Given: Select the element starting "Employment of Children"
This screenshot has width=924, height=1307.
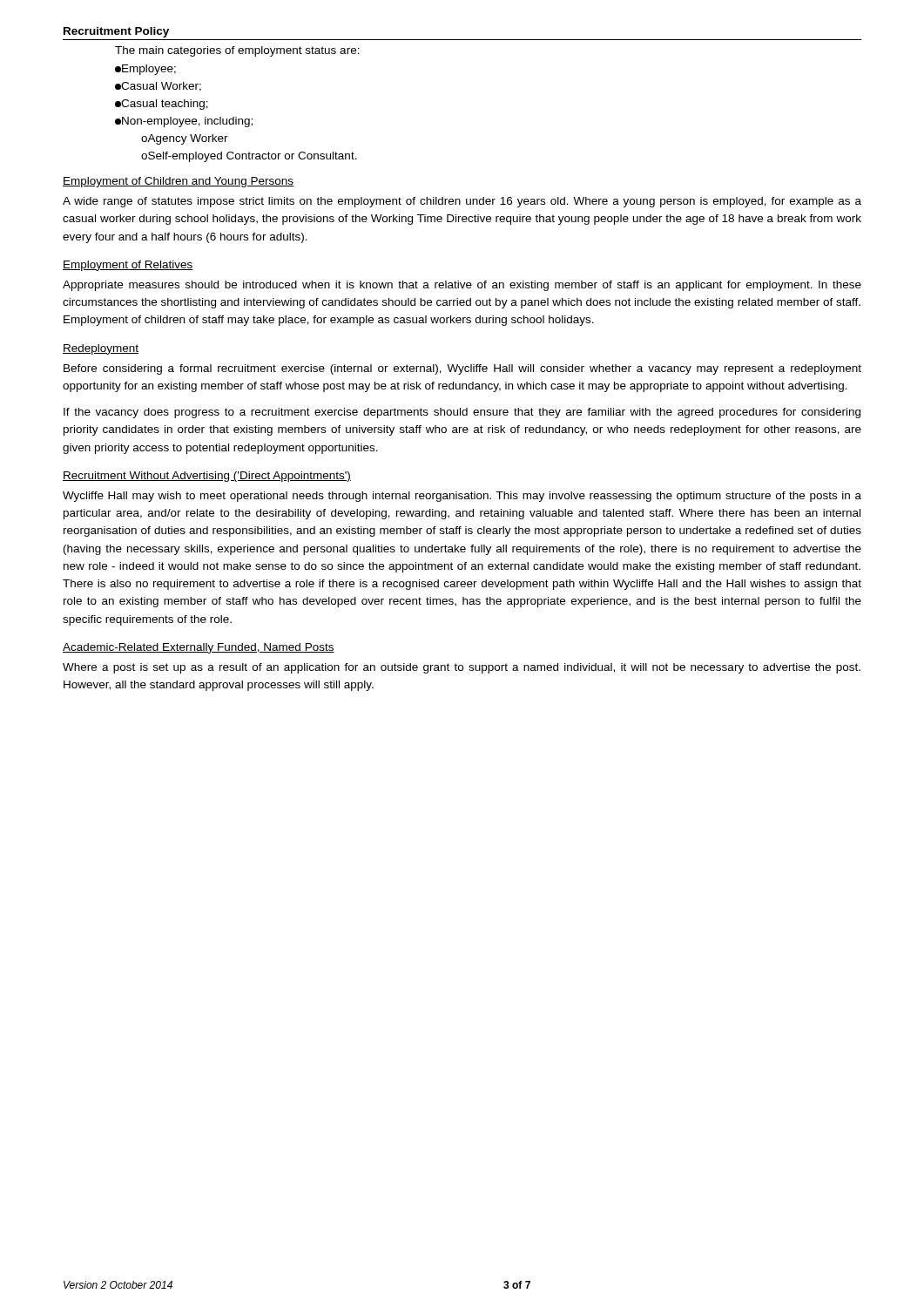Looking at the screenshot, I should click(x=178, y=181).
